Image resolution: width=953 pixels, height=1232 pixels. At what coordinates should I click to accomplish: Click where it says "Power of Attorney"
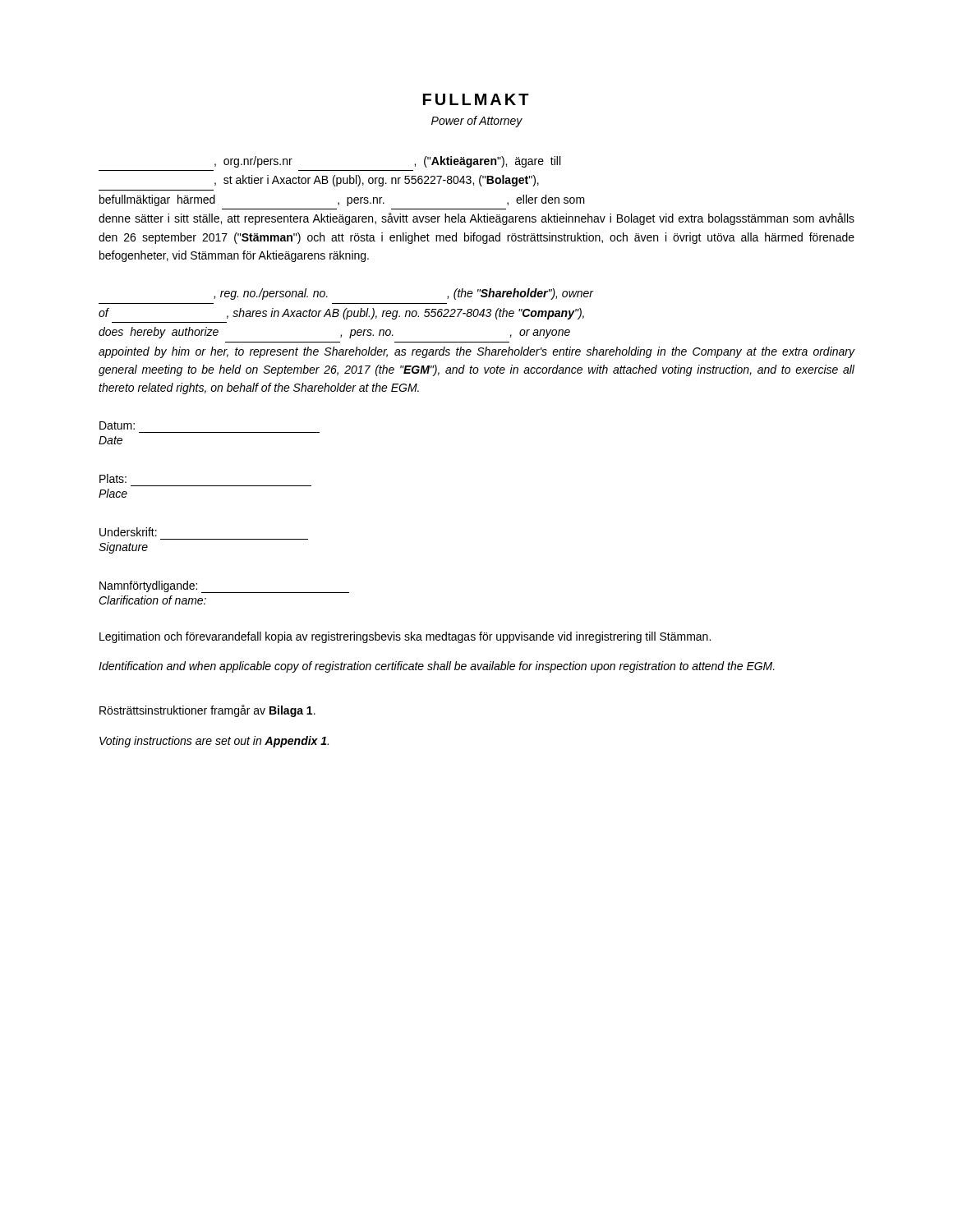[x=476, y=121]
